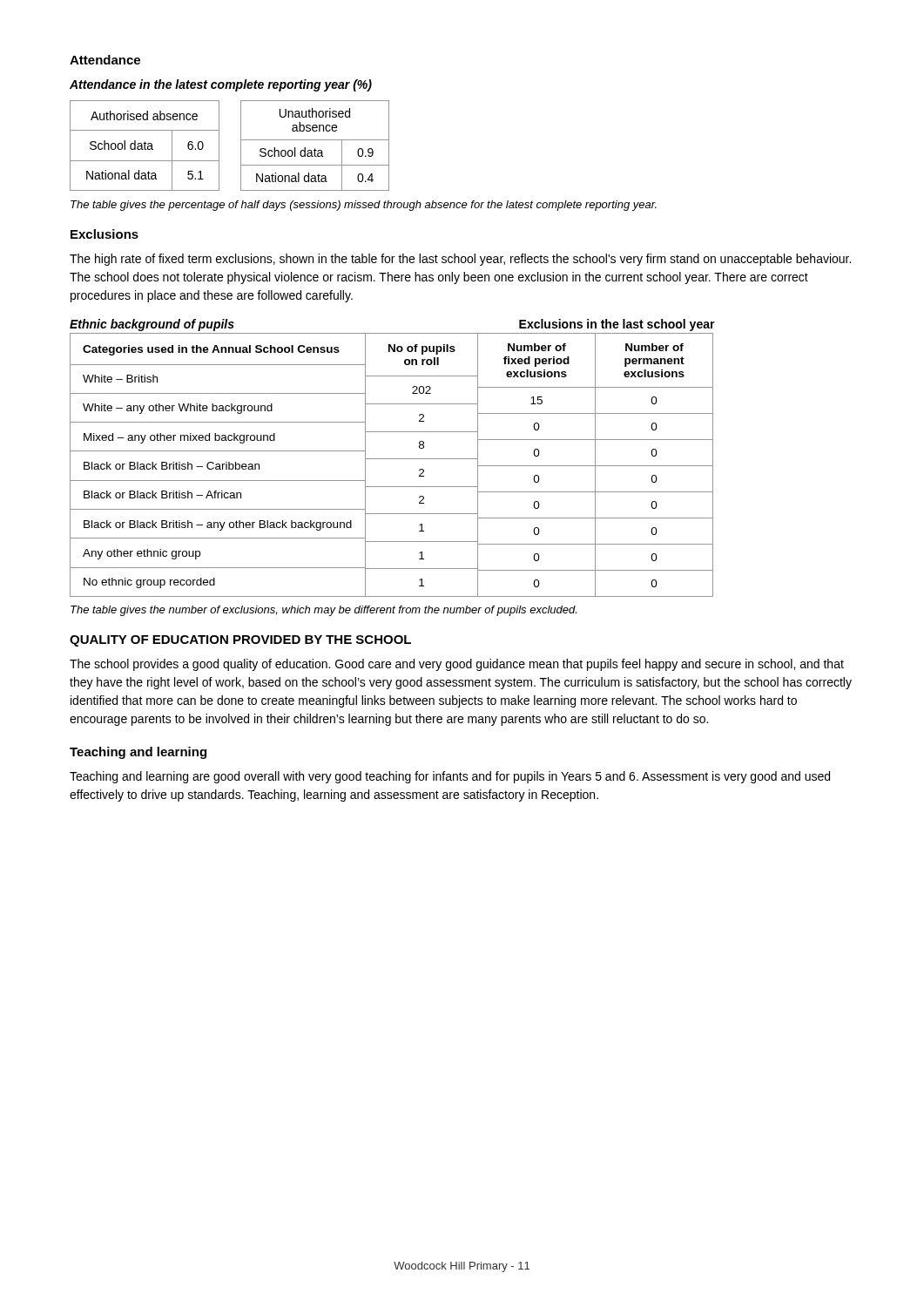Find the text starting "Attendance in the latest complete reporting year"
Screen dimensions: 1307x924
click(221, 84)
